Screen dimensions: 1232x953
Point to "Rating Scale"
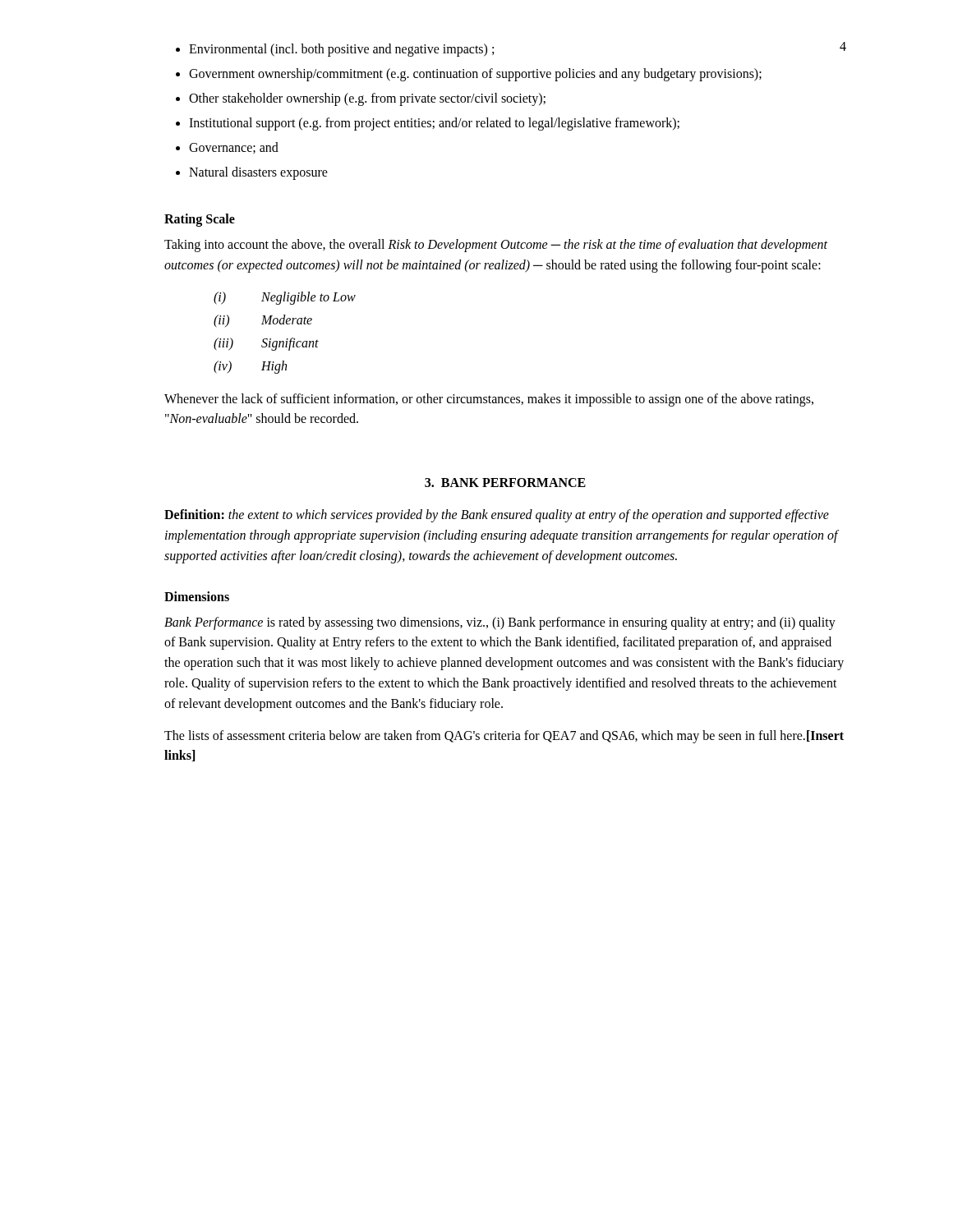click(200, 219)
